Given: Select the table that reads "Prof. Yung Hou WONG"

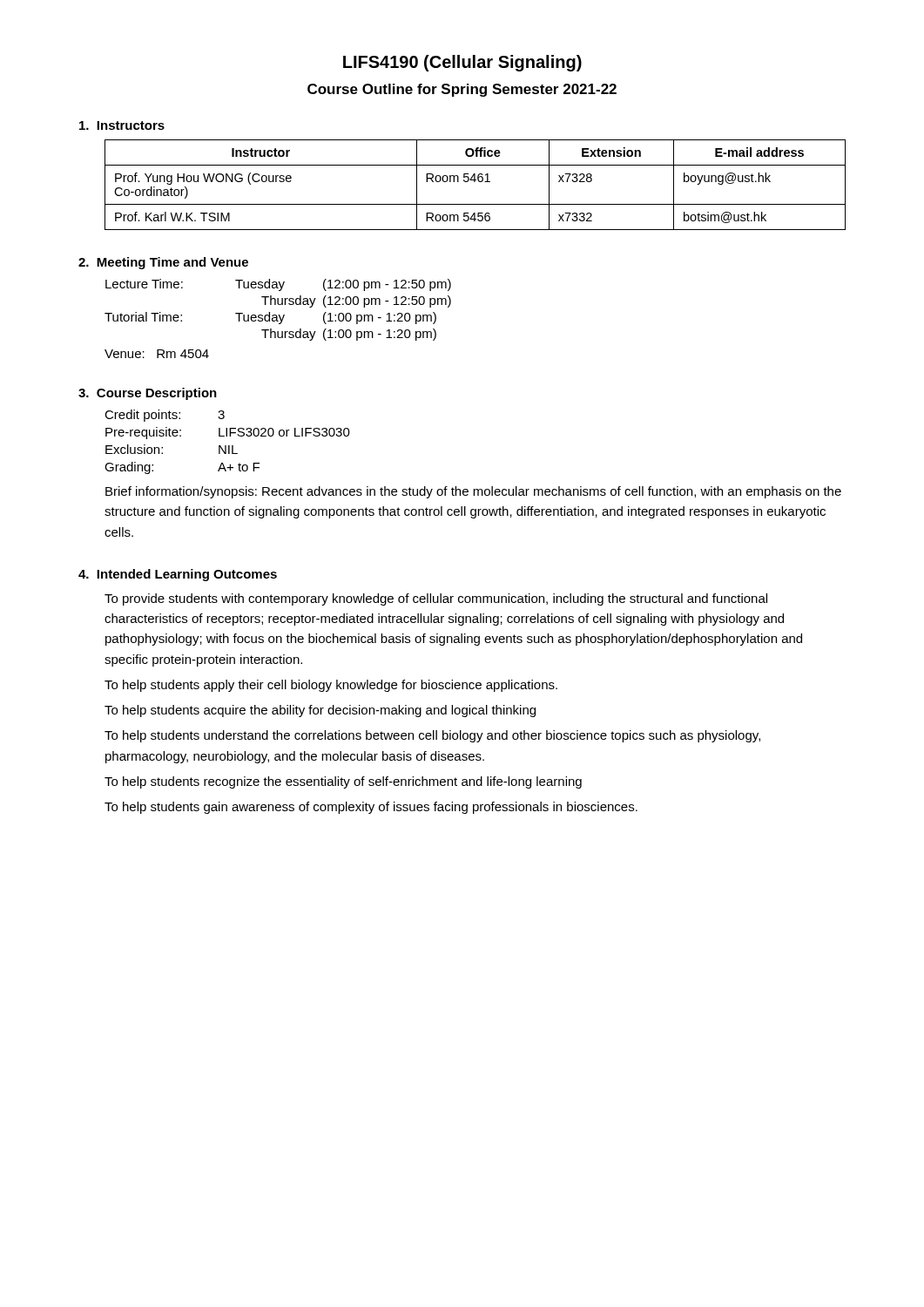Looking at the screenshot, I should 475,185.
